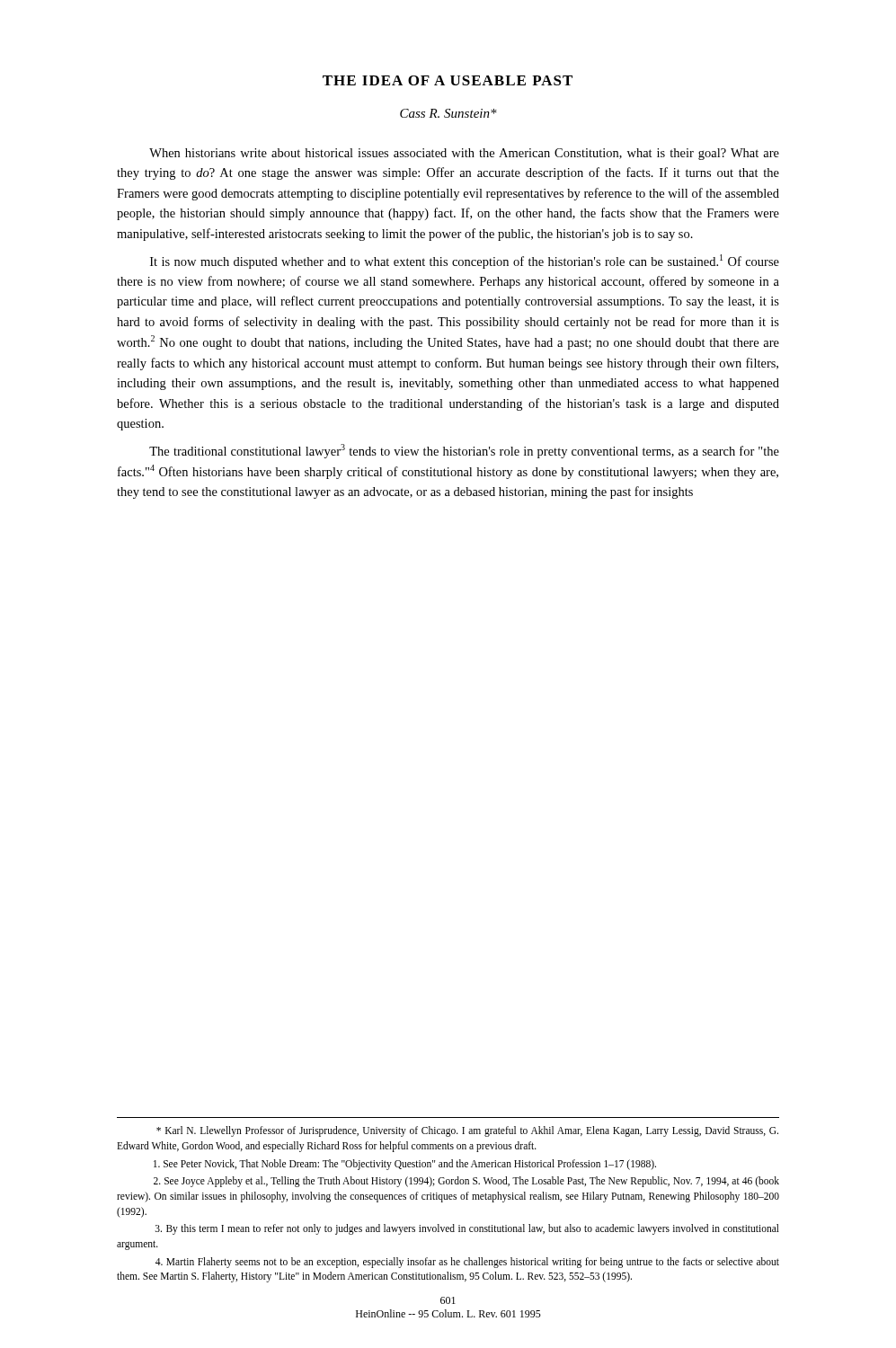Find the block on this page that starts "When historians write"
Image resolution: width=896 pixels, height=1348 pixels.
[x=448, y=193]
